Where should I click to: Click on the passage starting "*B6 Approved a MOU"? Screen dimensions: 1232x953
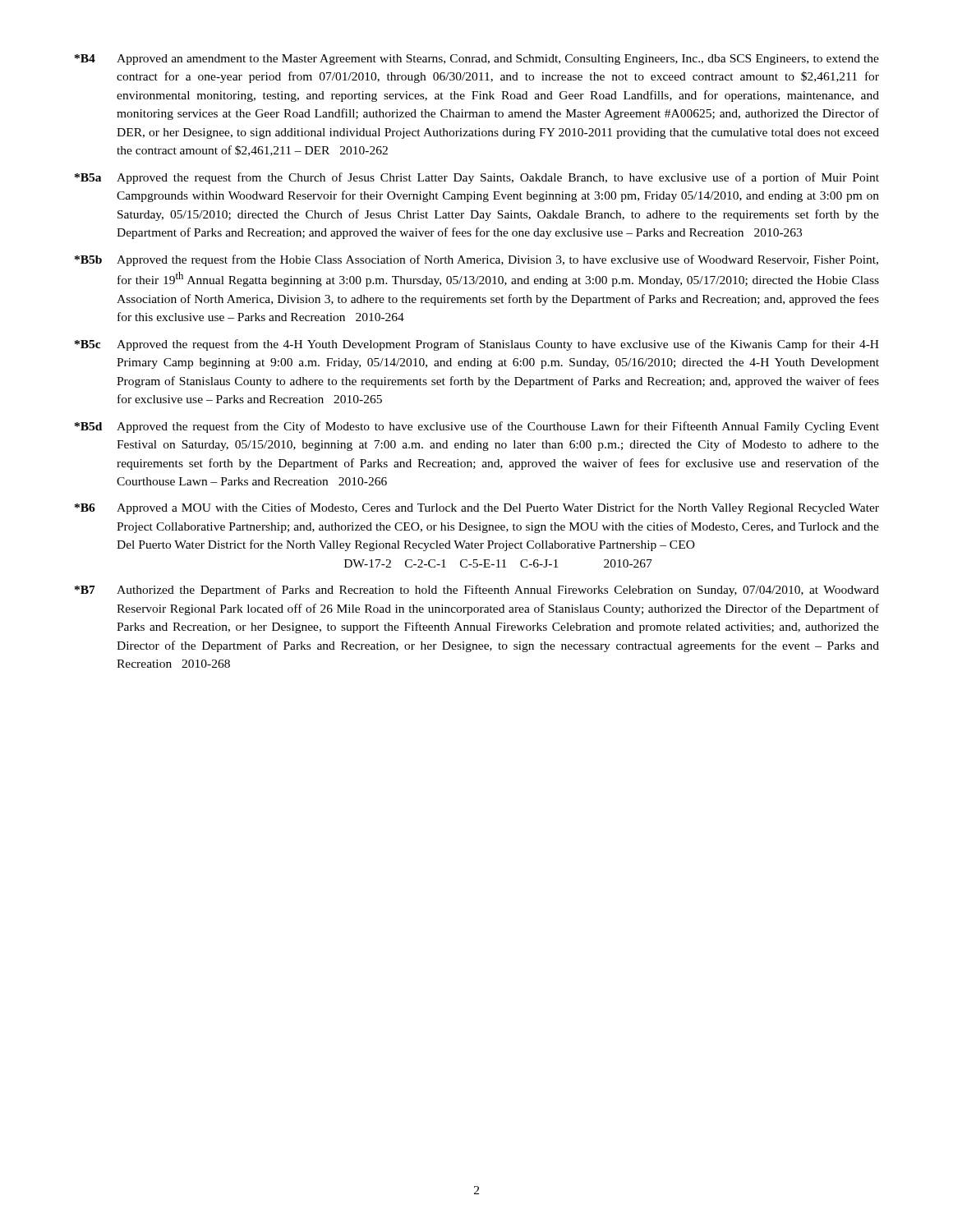pos(476,536)
